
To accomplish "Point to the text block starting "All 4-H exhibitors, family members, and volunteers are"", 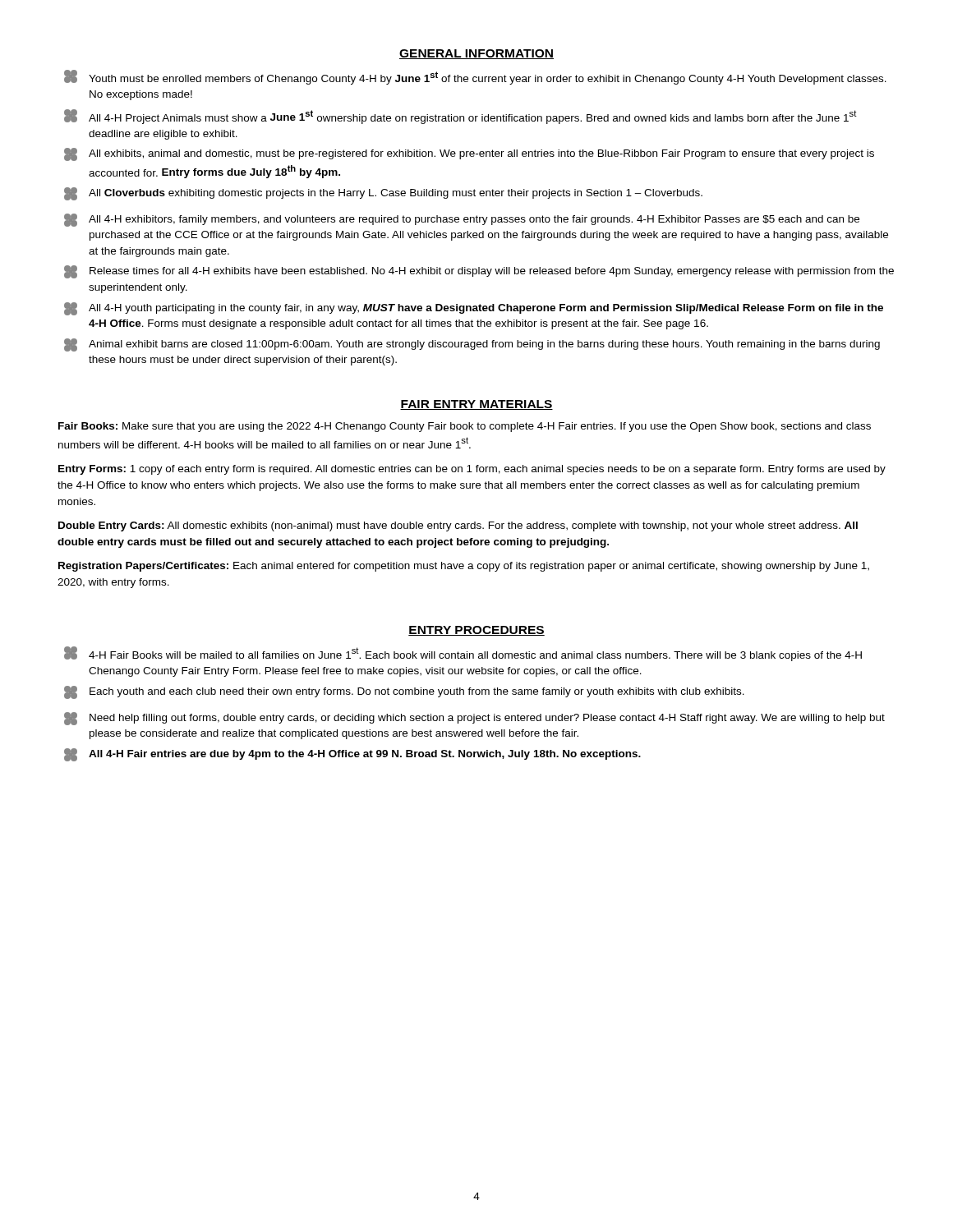I will (476, 235).
